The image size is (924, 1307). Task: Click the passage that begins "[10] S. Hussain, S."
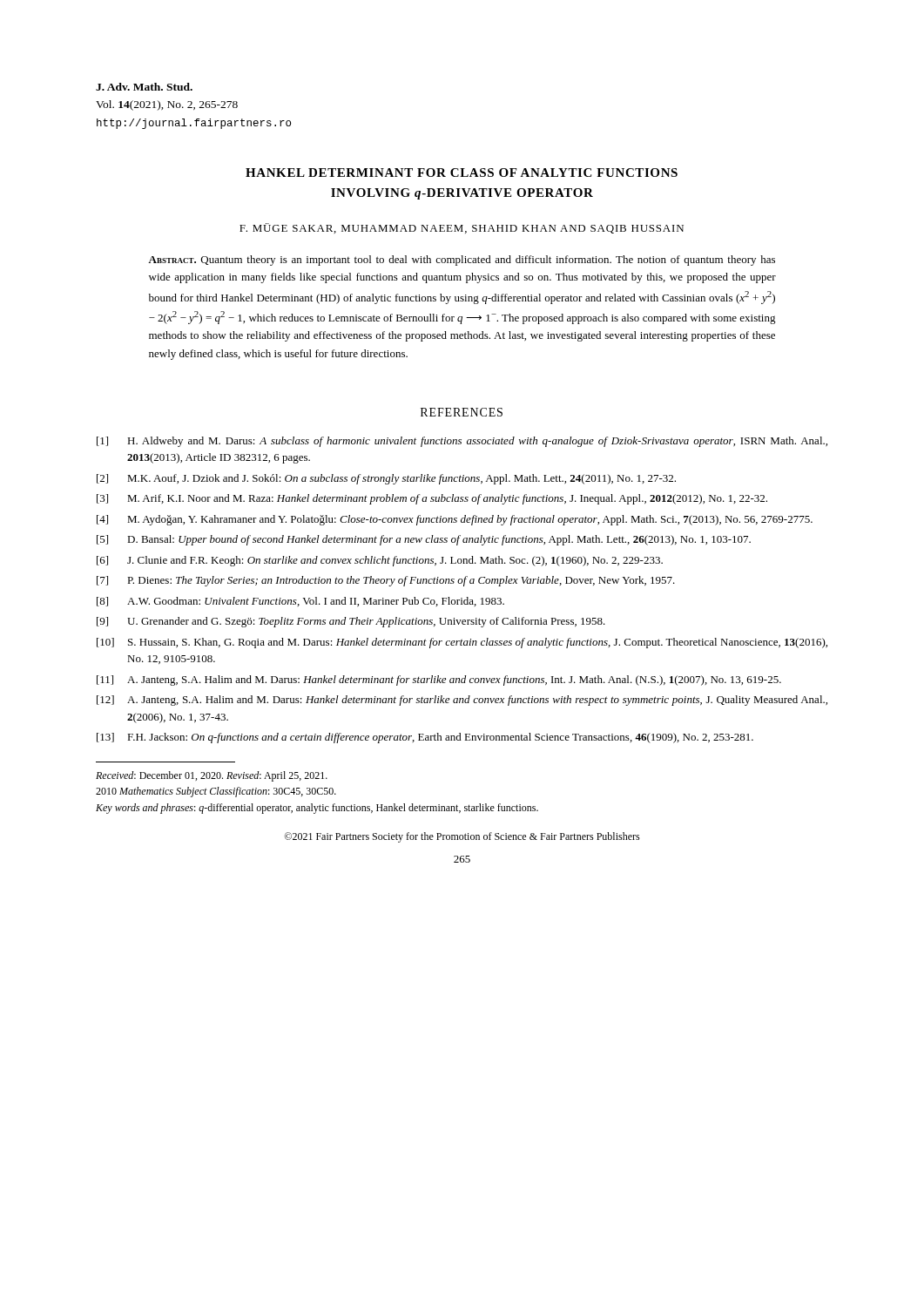(462, 650)
